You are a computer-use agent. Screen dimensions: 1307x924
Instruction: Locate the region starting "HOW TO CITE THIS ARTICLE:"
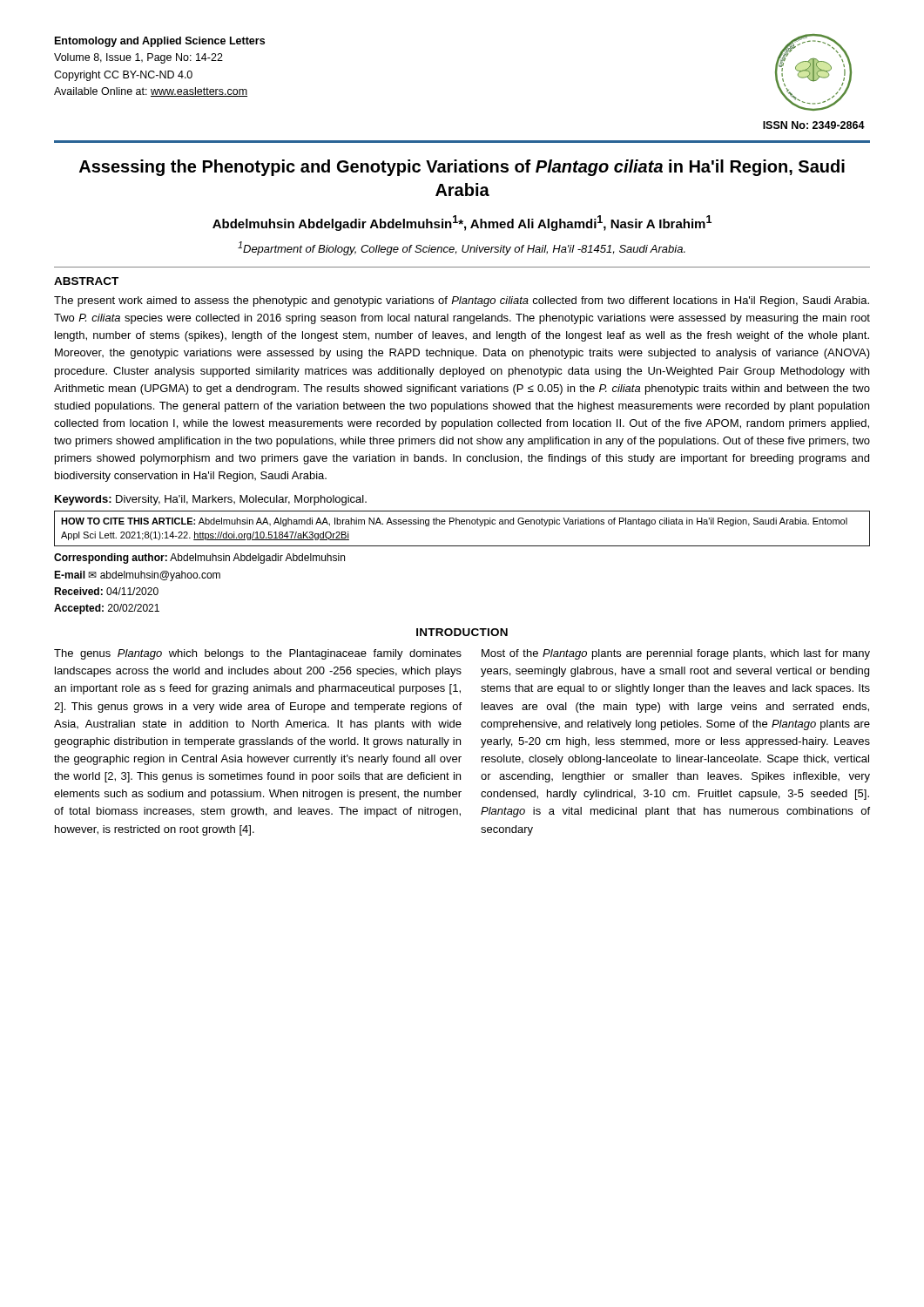point(454,528)
